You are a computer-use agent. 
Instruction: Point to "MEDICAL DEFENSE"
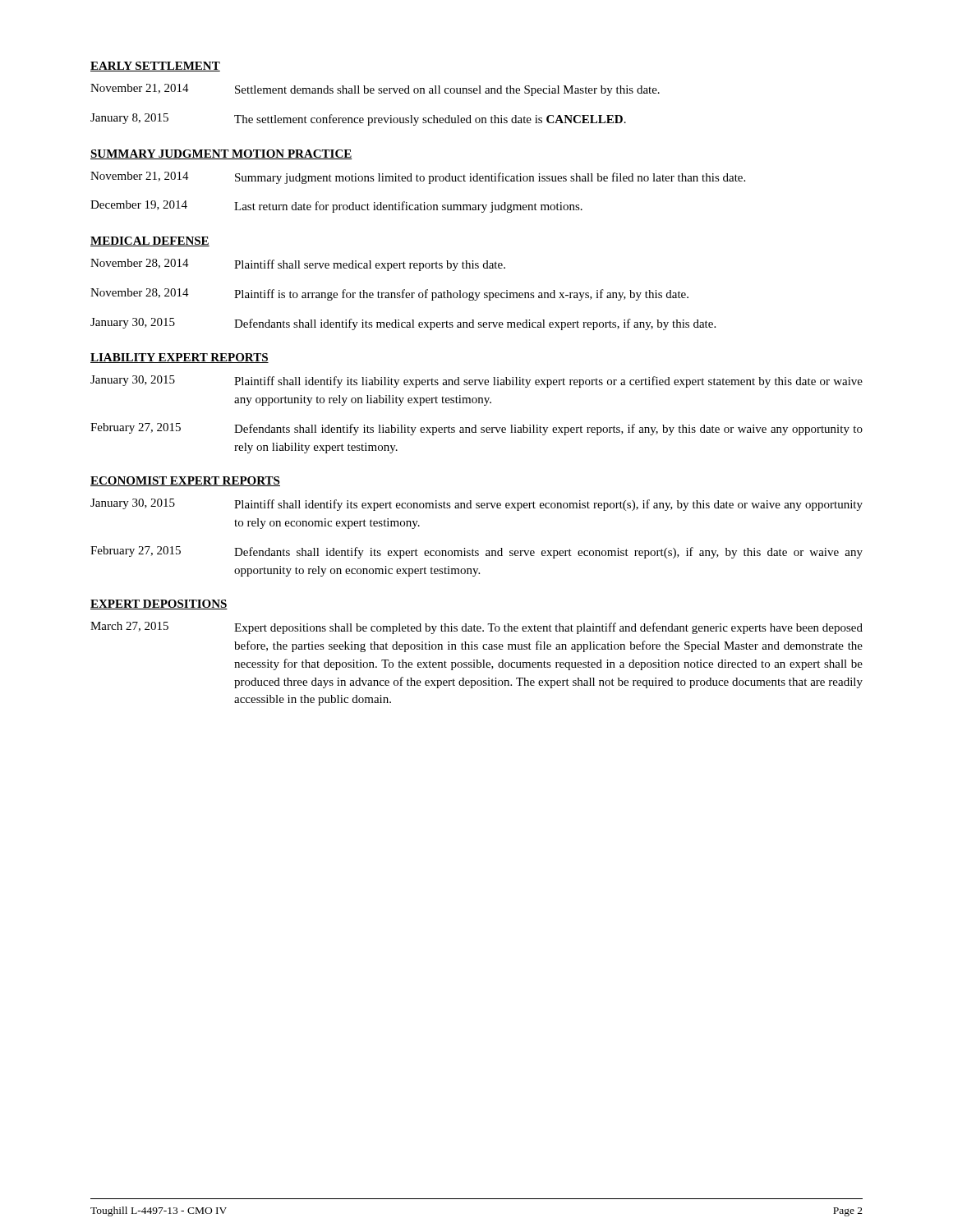[150, 241]
